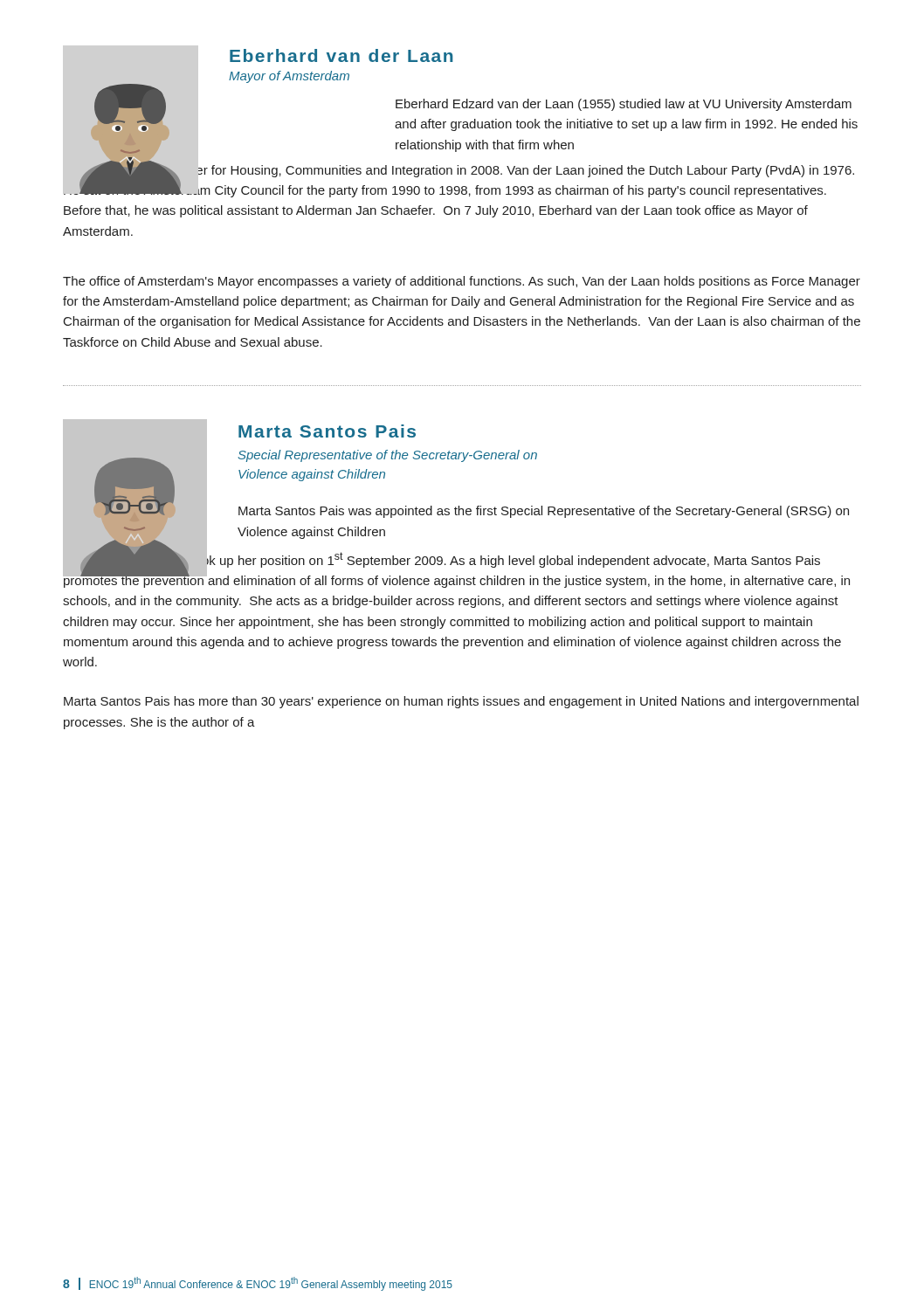The width and height of the screenshot is (924, 1310).
Task: Locate the text block with the text "The office of Amsterdam's"
Action: tap(462, 311)
